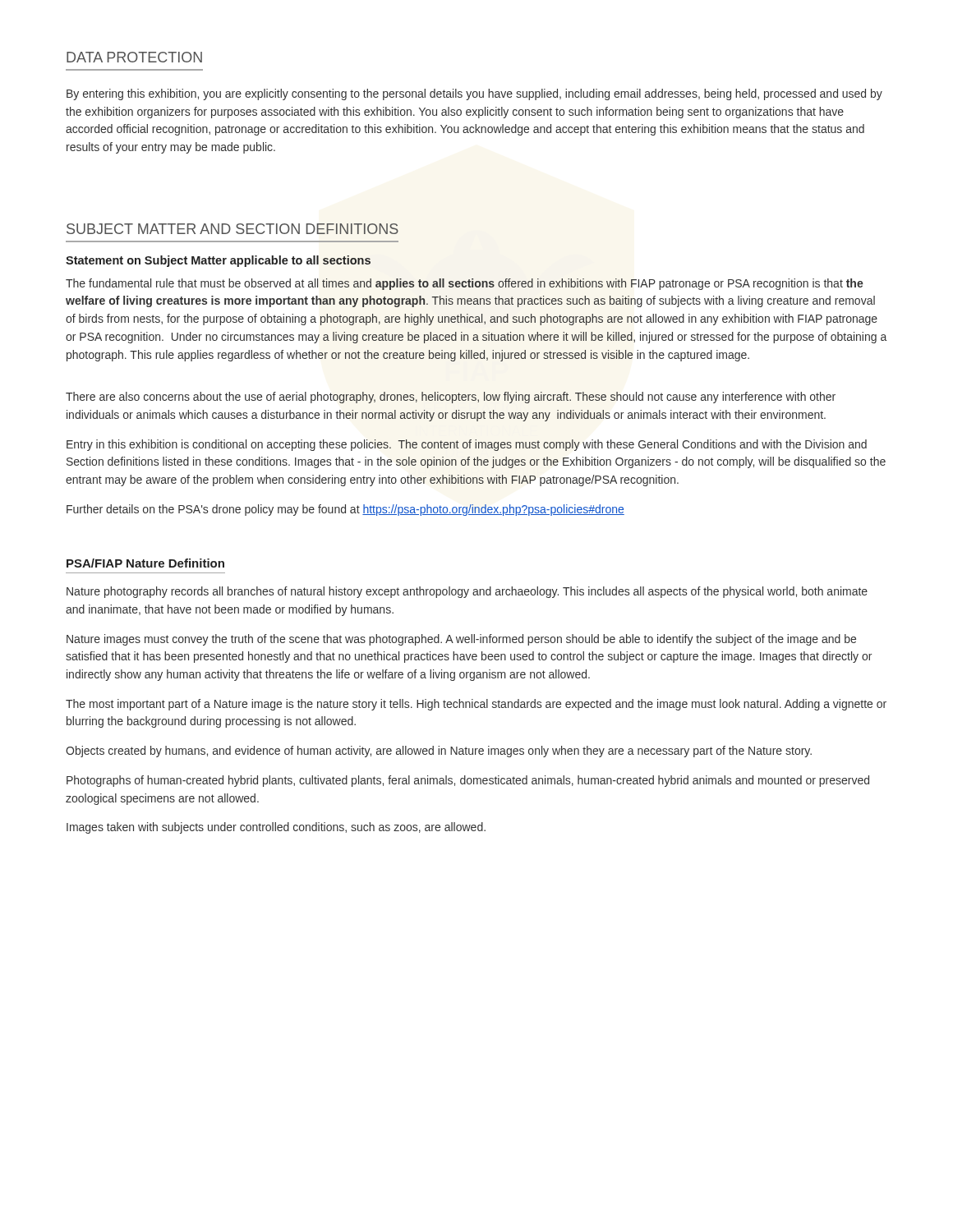Click on the section header that reads "DATA PROTECTION"

[134, 60]
